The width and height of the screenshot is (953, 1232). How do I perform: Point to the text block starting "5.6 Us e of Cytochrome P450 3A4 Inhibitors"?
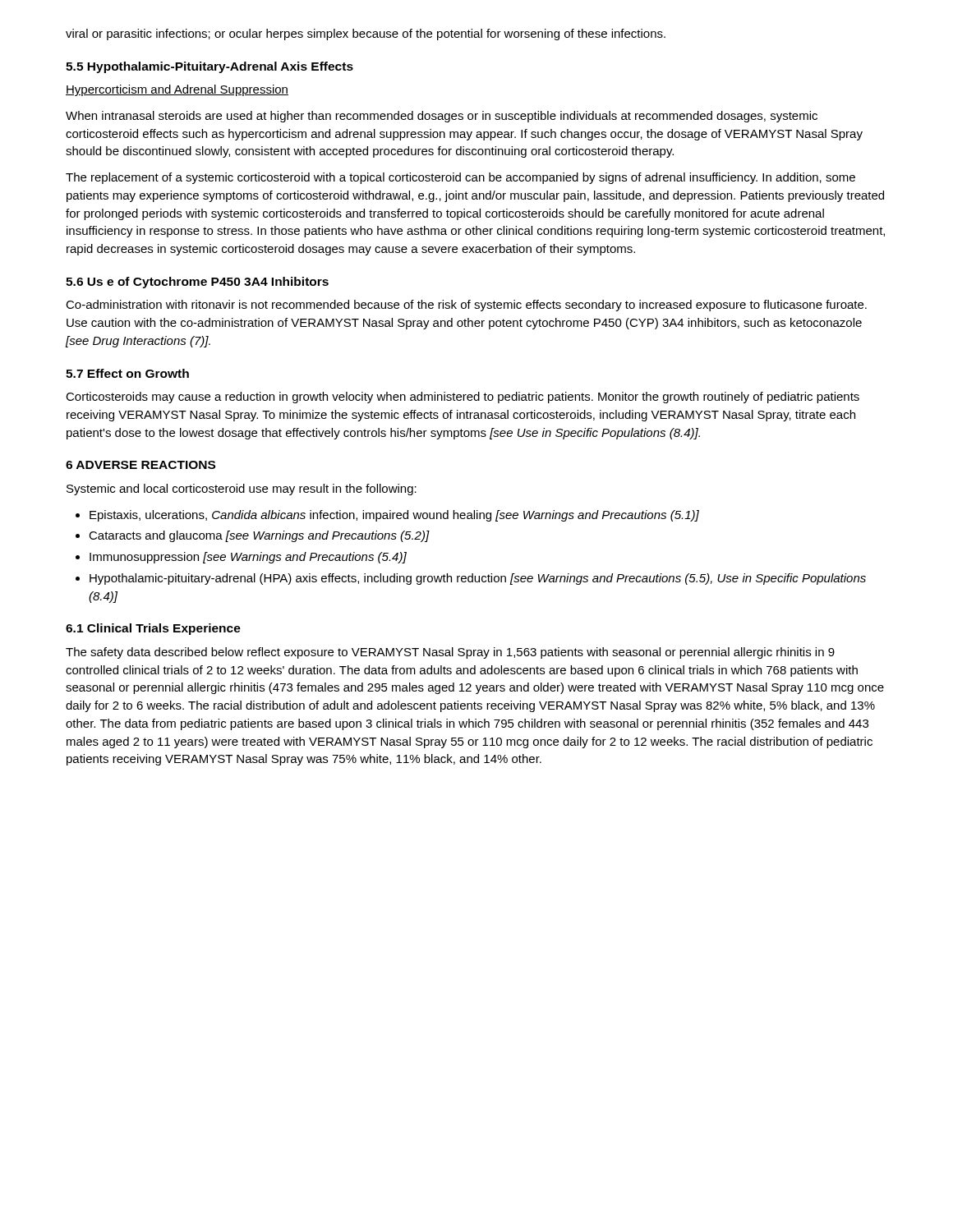pyautogui.click(x=197, y=281)
